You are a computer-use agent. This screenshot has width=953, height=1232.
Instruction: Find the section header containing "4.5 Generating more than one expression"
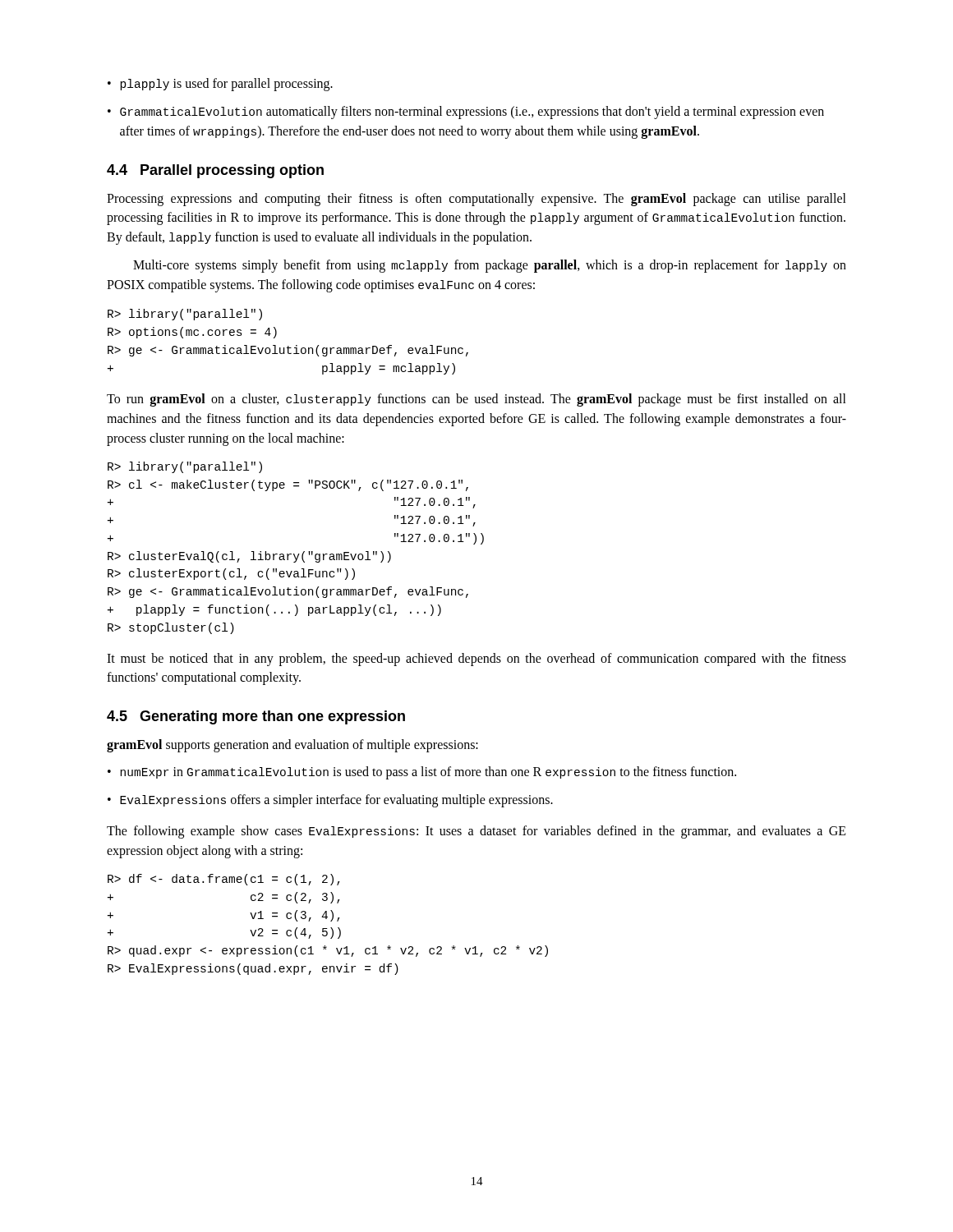[x=256, y=716]
